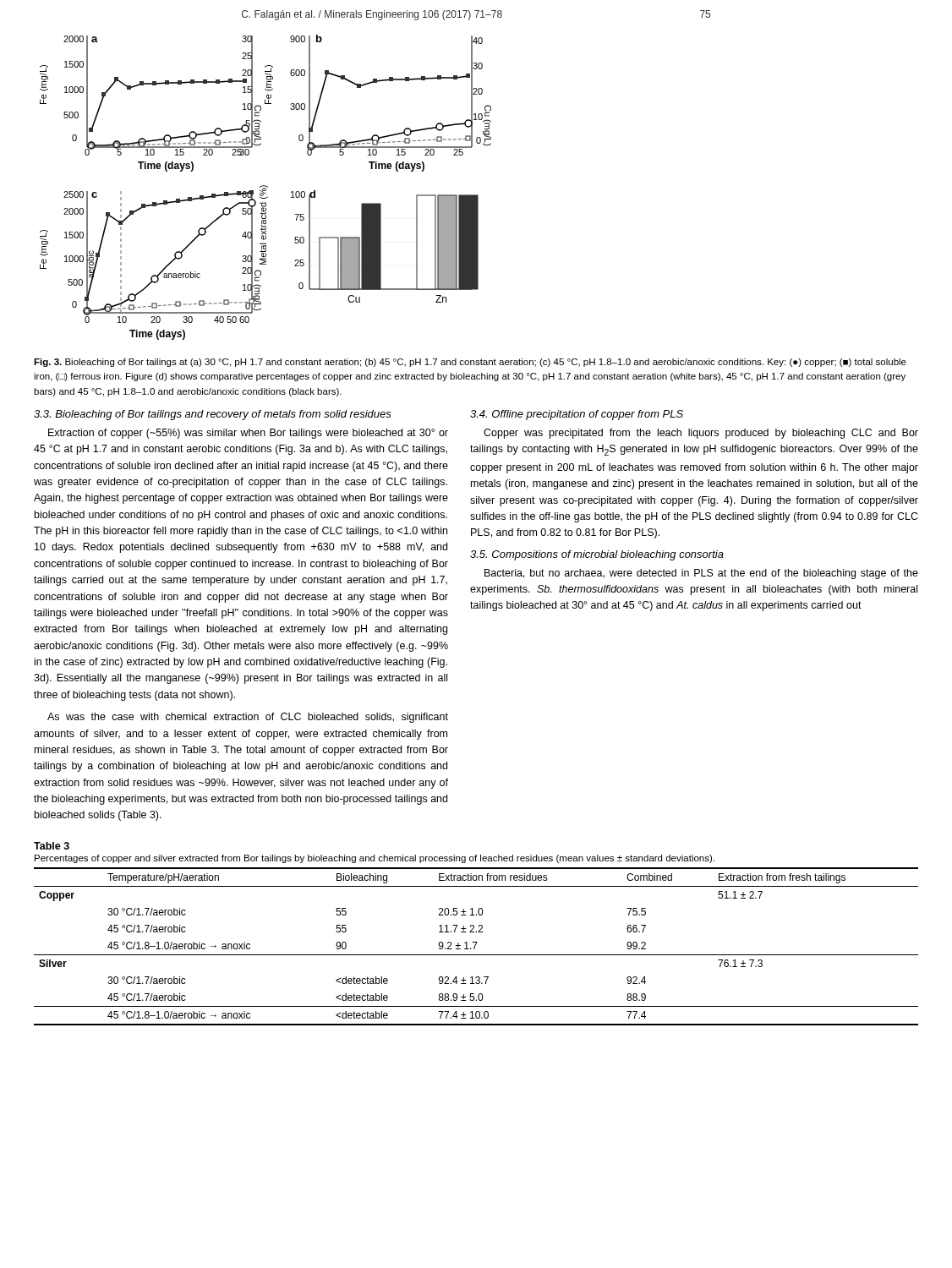Click on the caption with the text "Table 3 Percentages of copper and silver"
The height and width of the screenshot is (1268, 952).
[375, 851]
